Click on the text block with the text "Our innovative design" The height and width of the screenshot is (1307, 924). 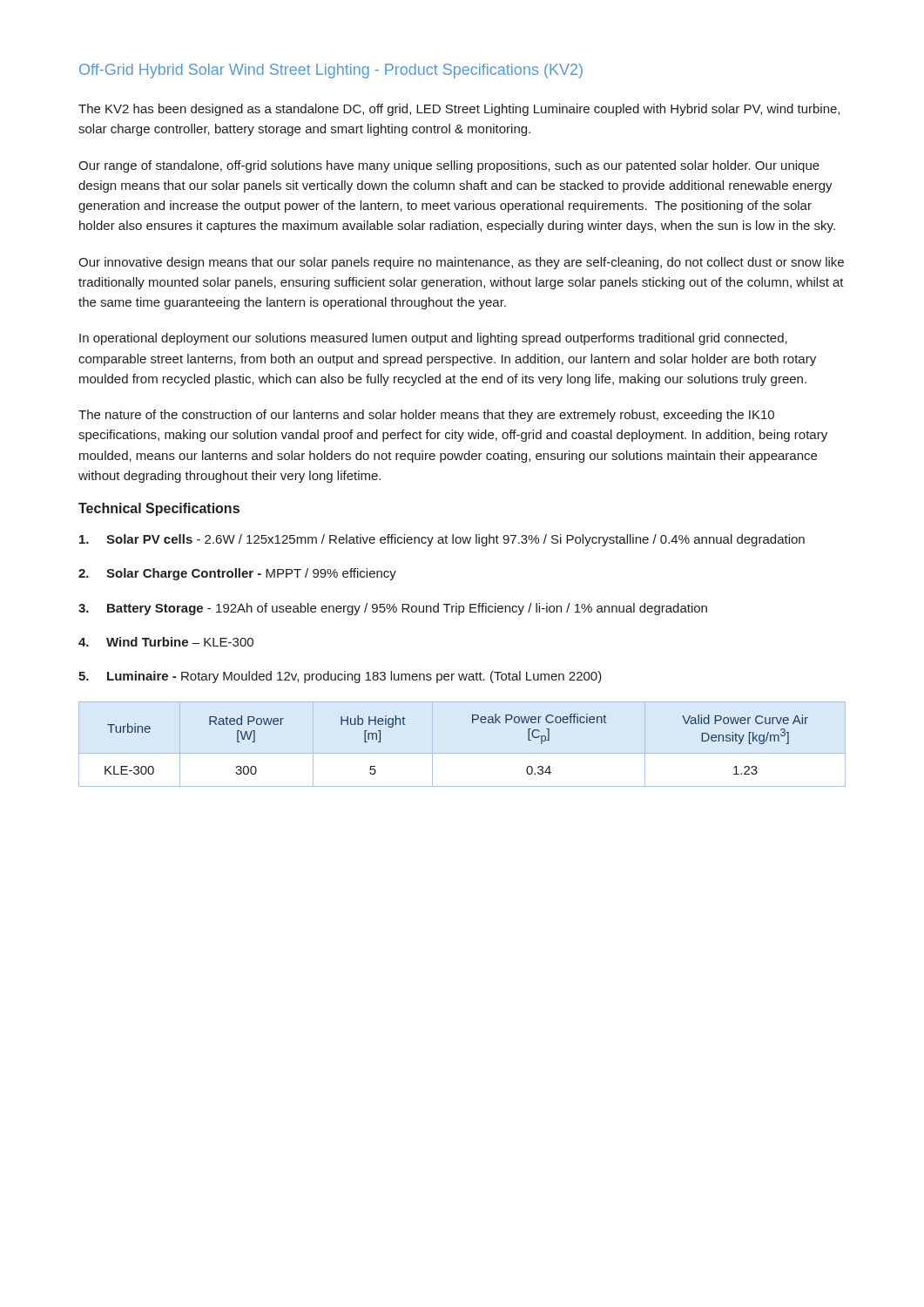(461, 282)
